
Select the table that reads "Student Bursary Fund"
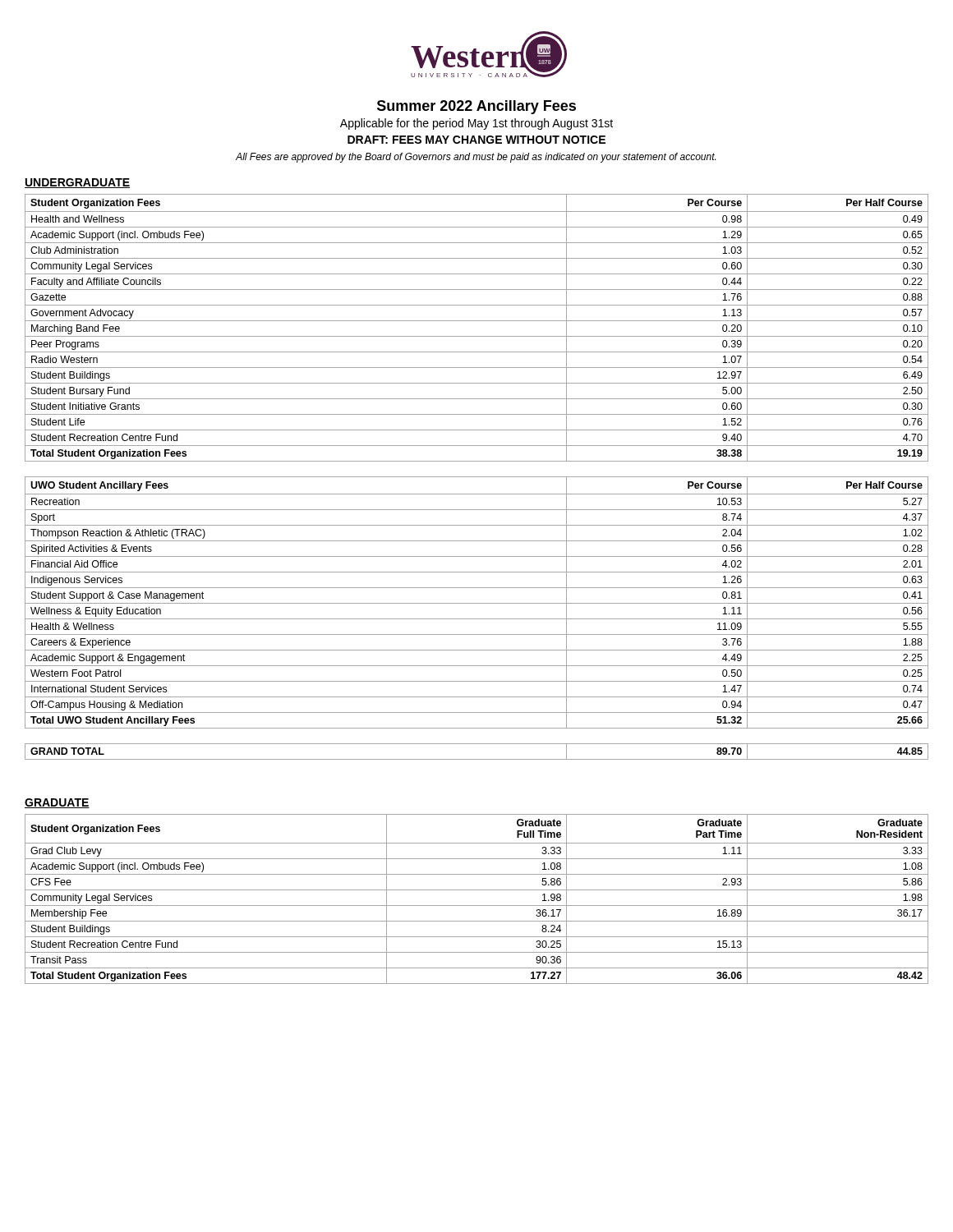(476, 328)
